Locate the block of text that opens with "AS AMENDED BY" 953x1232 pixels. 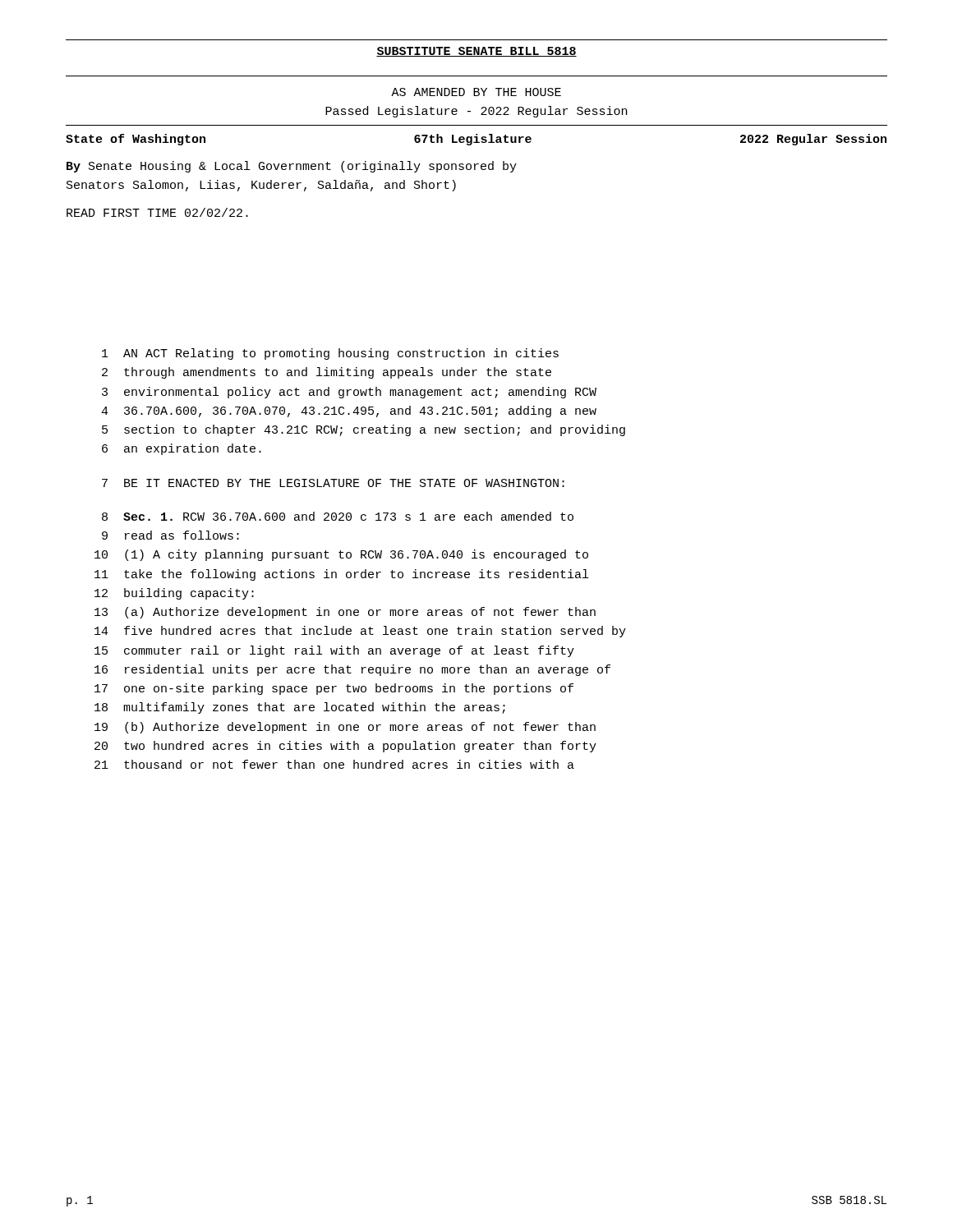[x=476, y=93]
